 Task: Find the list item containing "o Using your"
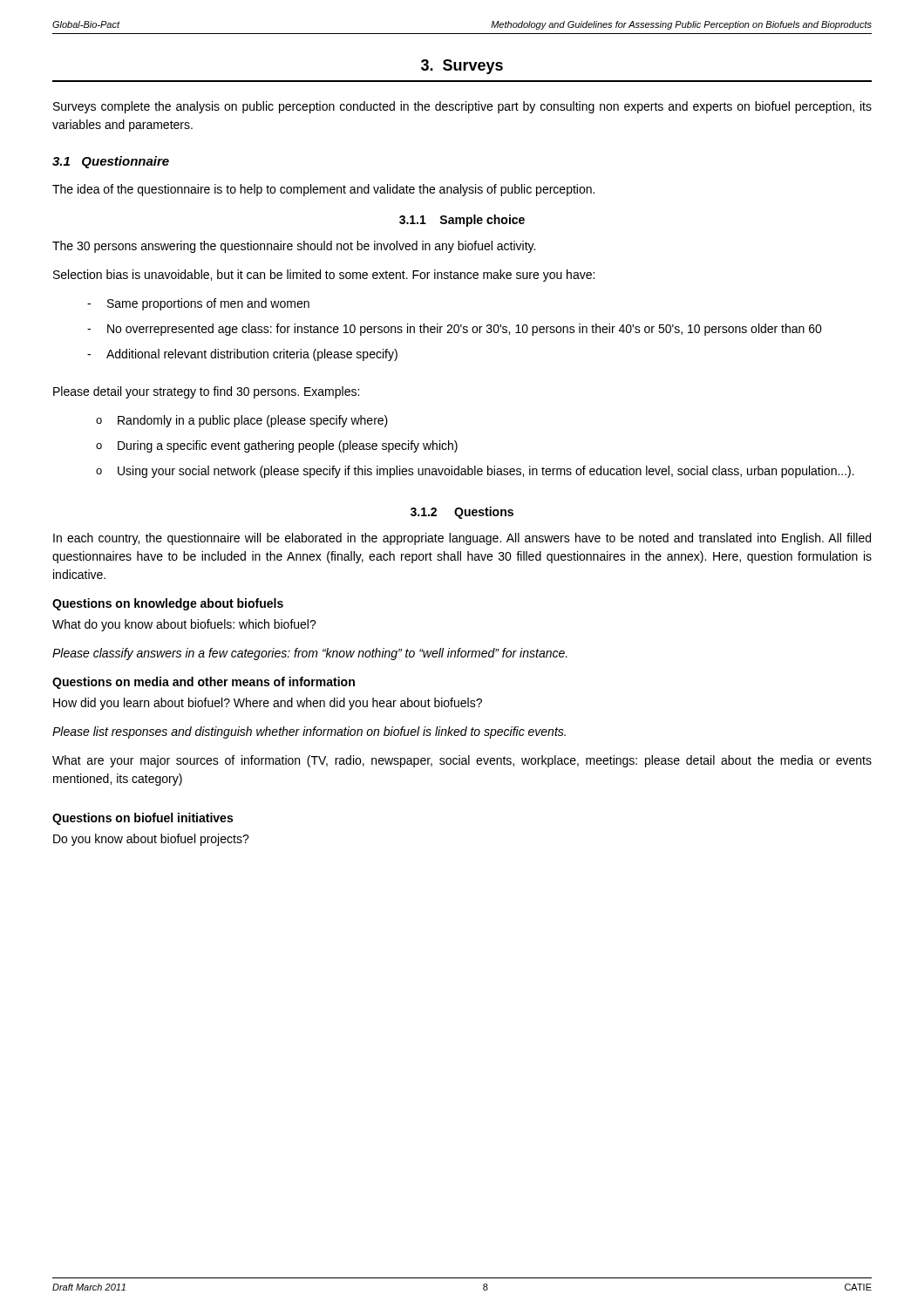(475, 471)
